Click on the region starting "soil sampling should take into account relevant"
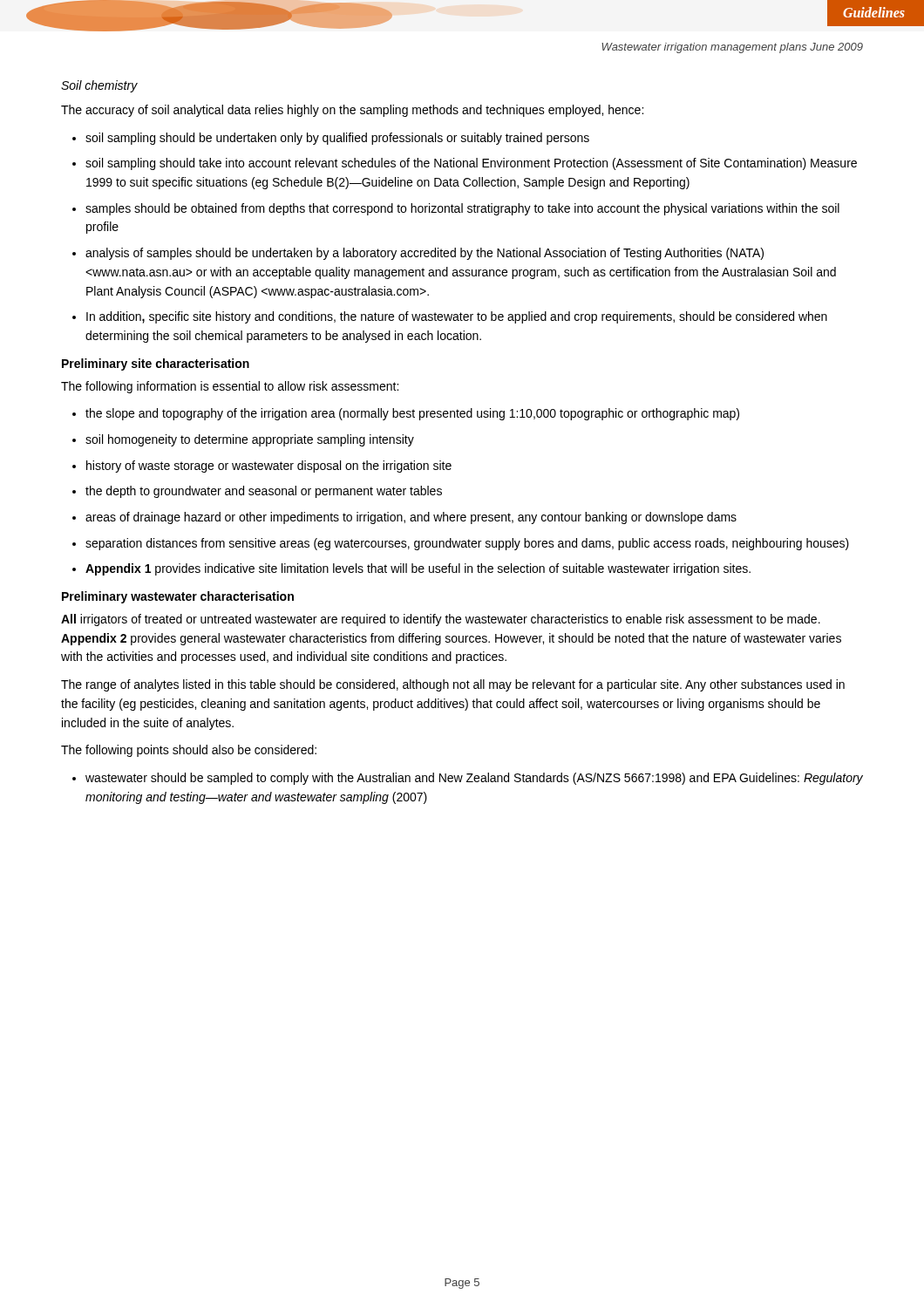The image size is (924, 1308). (462, 174)
